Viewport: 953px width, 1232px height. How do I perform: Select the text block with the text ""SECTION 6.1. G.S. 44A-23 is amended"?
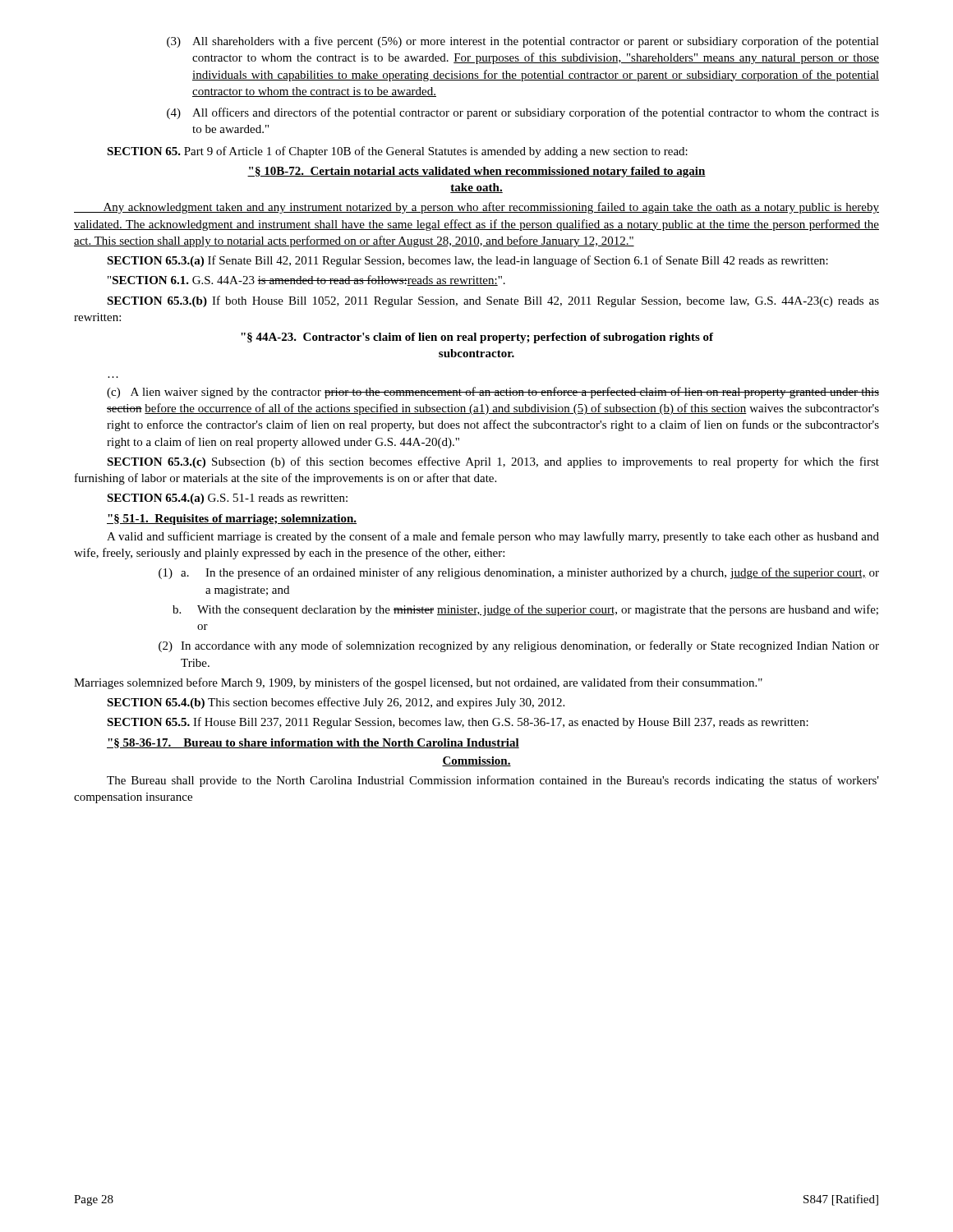pyautogui.click(x=306, y=280)
